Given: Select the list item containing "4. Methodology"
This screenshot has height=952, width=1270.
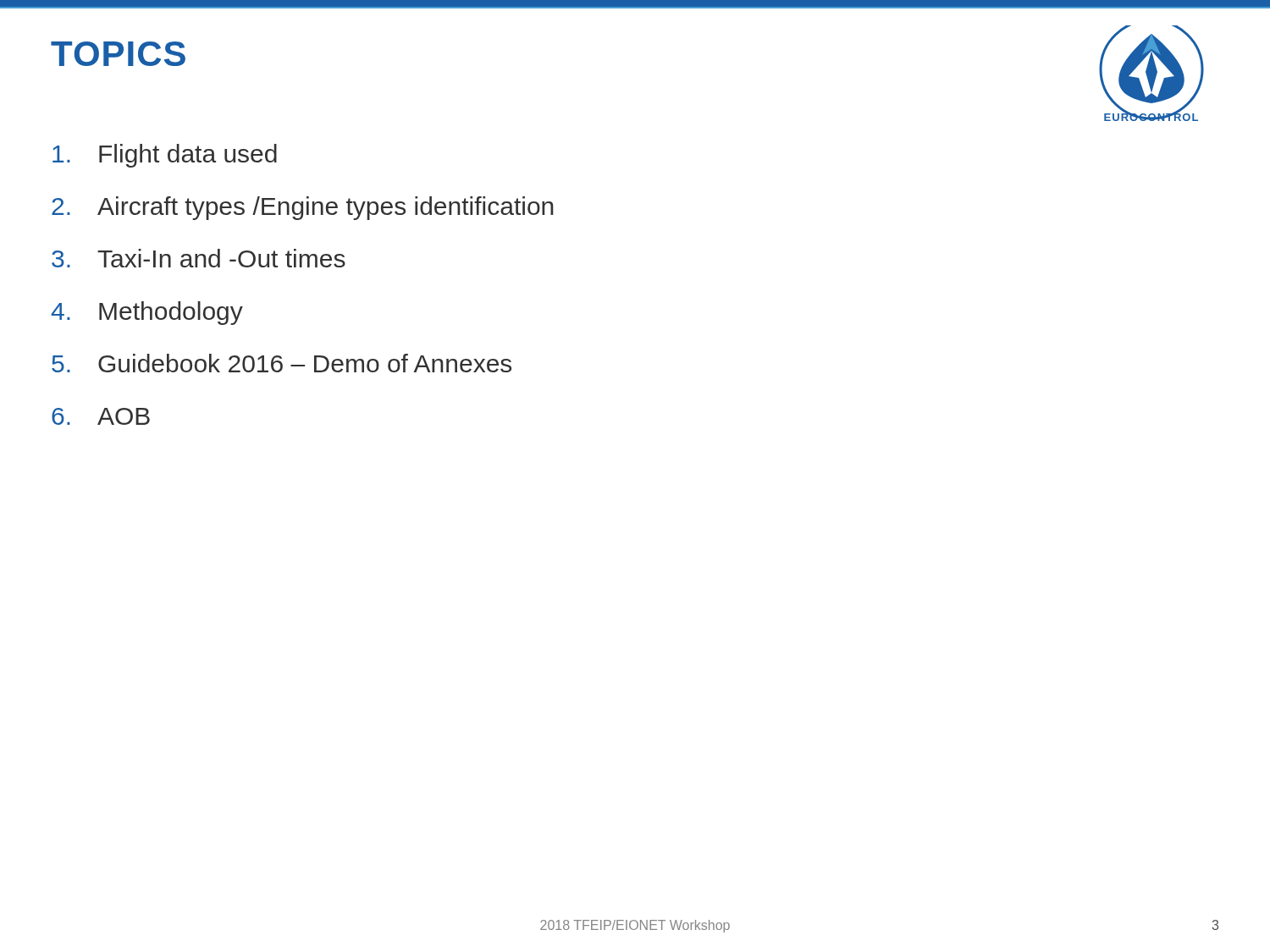Looking at the screenshot, I should (147, 311).
